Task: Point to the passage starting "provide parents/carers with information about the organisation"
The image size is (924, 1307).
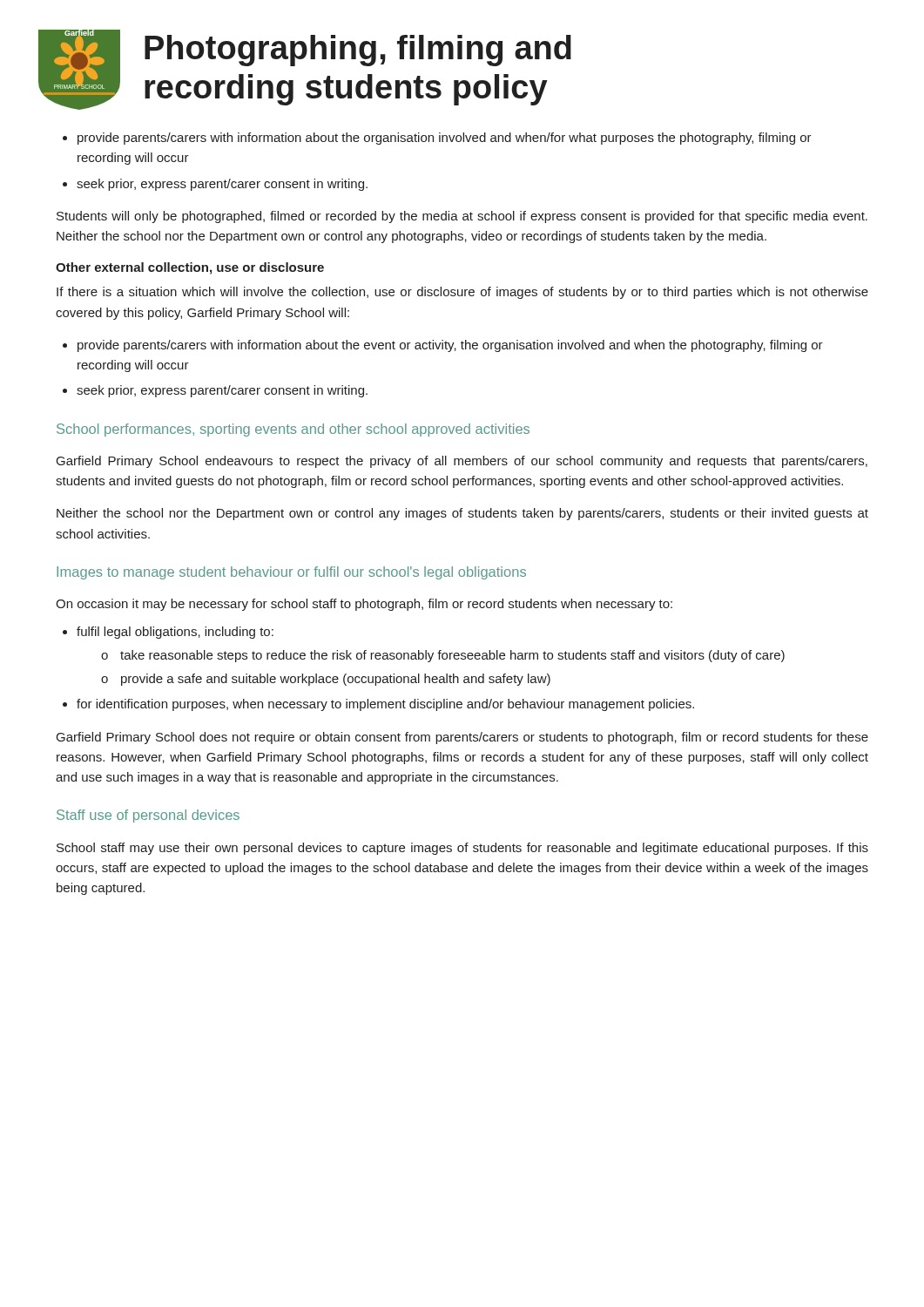Action: 444,147
